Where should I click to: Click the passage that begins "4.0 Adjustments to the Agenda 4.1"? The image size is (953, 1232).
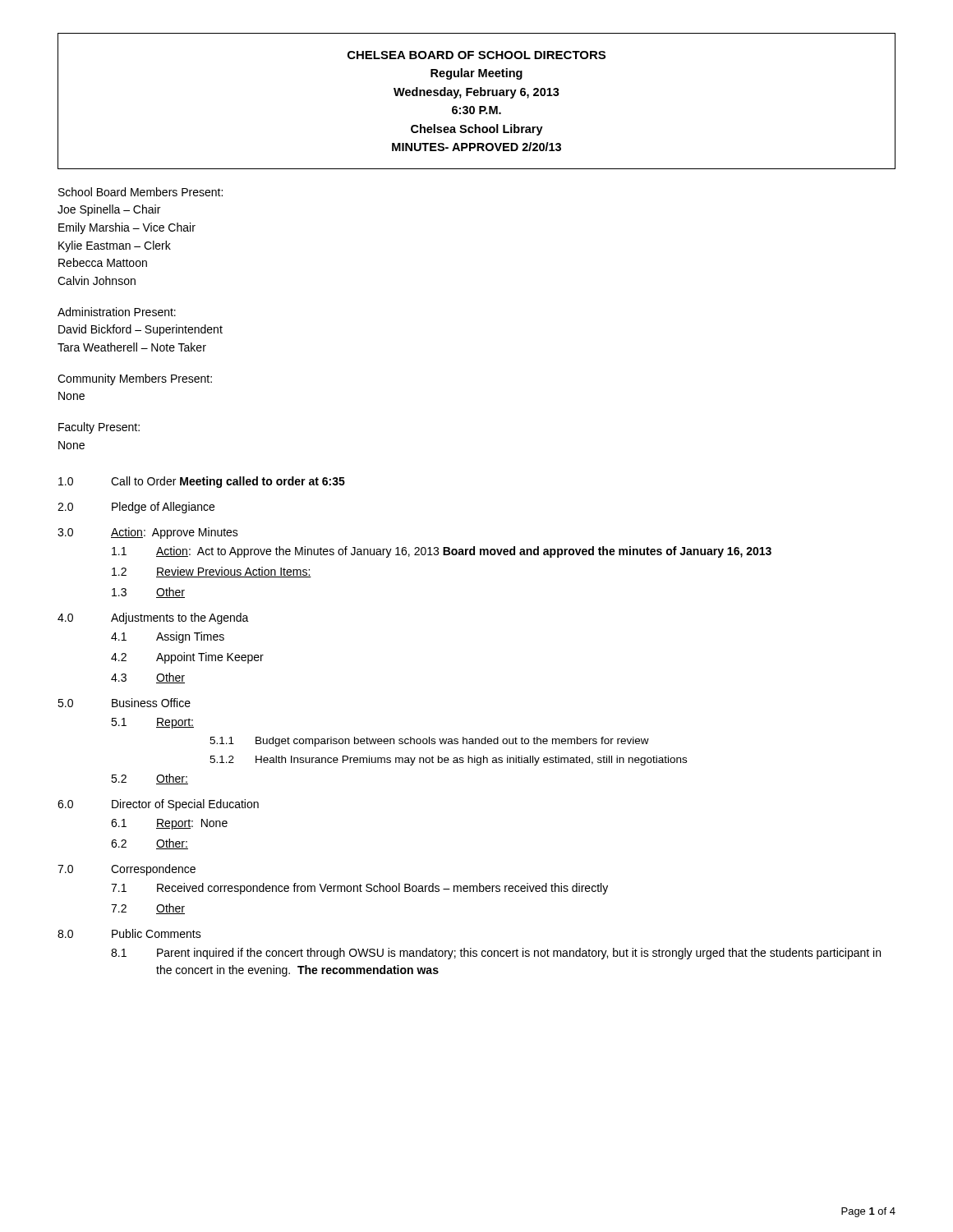coord(153,618)
